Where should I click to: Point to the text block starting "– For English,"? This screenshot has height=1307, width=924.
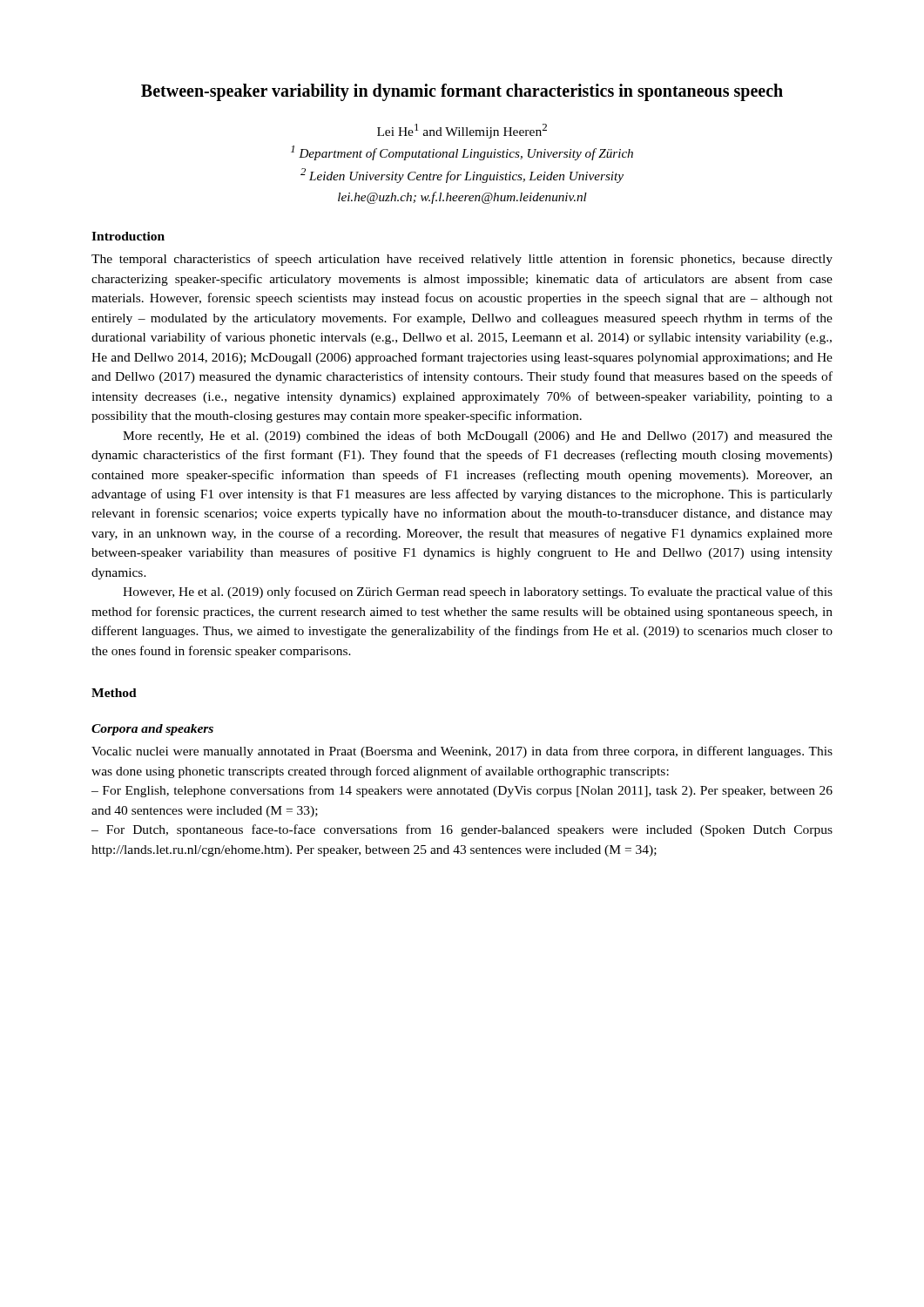tap(462, 800)
